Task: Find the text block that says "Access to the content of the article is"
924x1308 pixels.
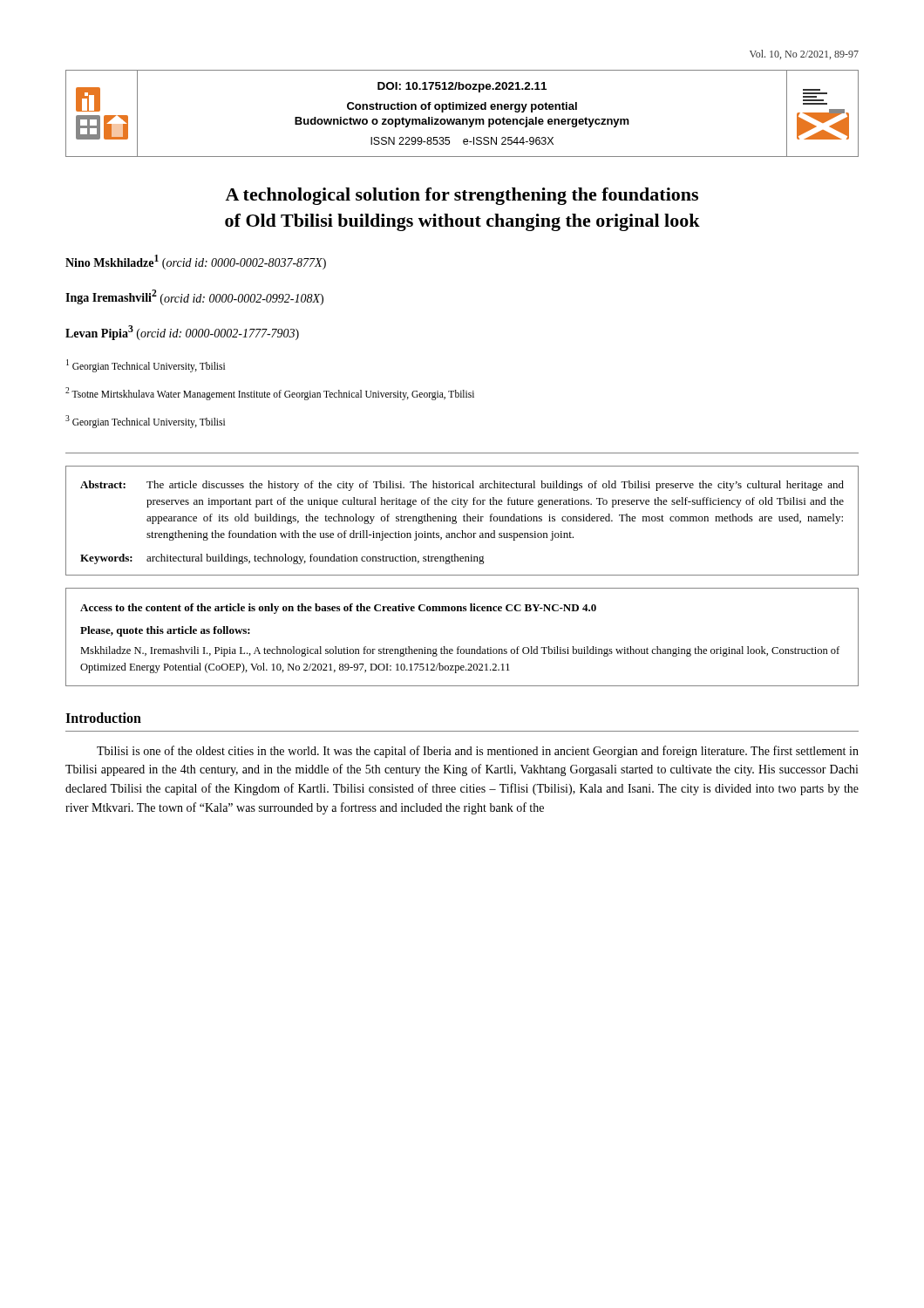Action: [462, 637]
